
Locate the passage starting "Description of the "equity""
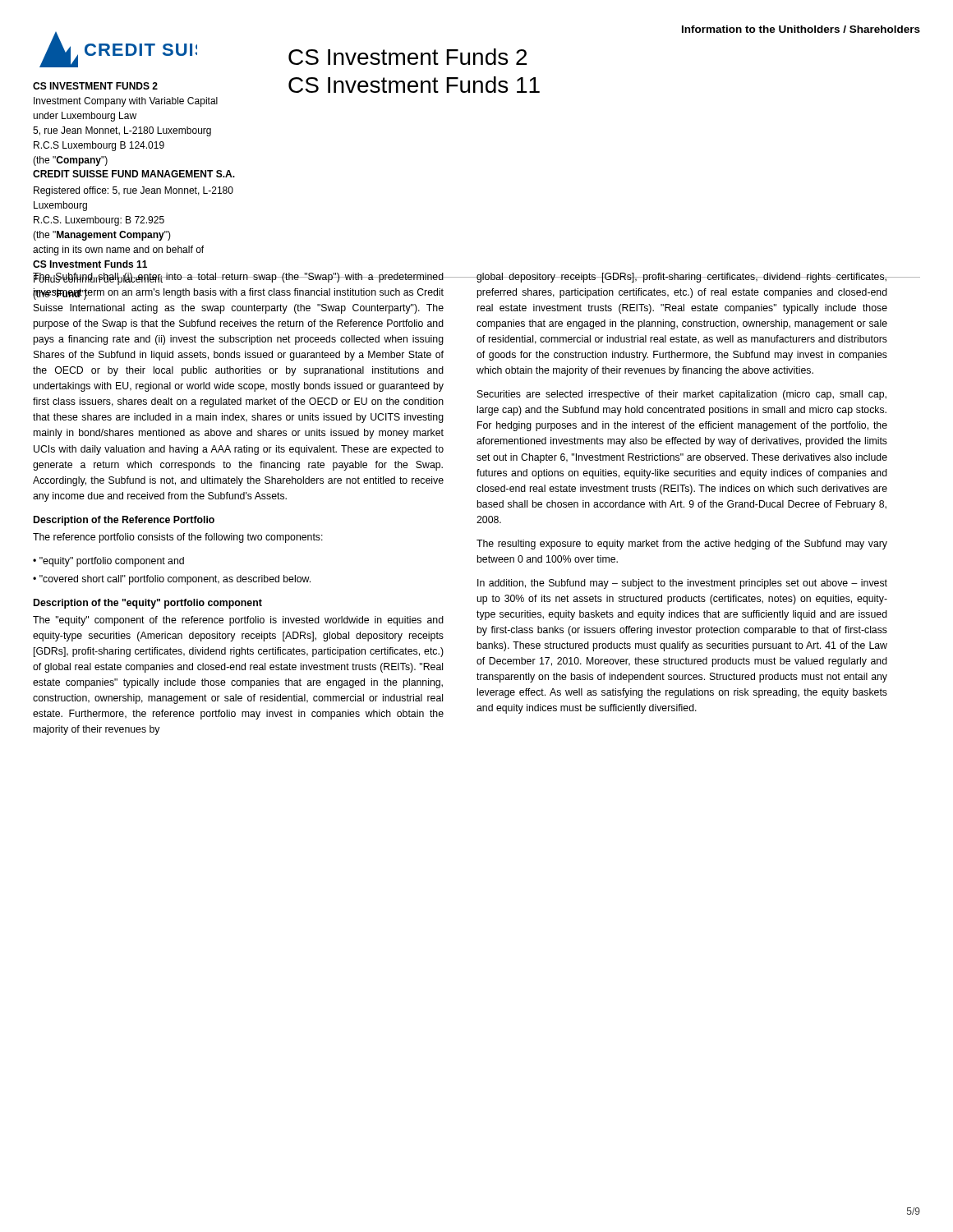click(147, 603)
